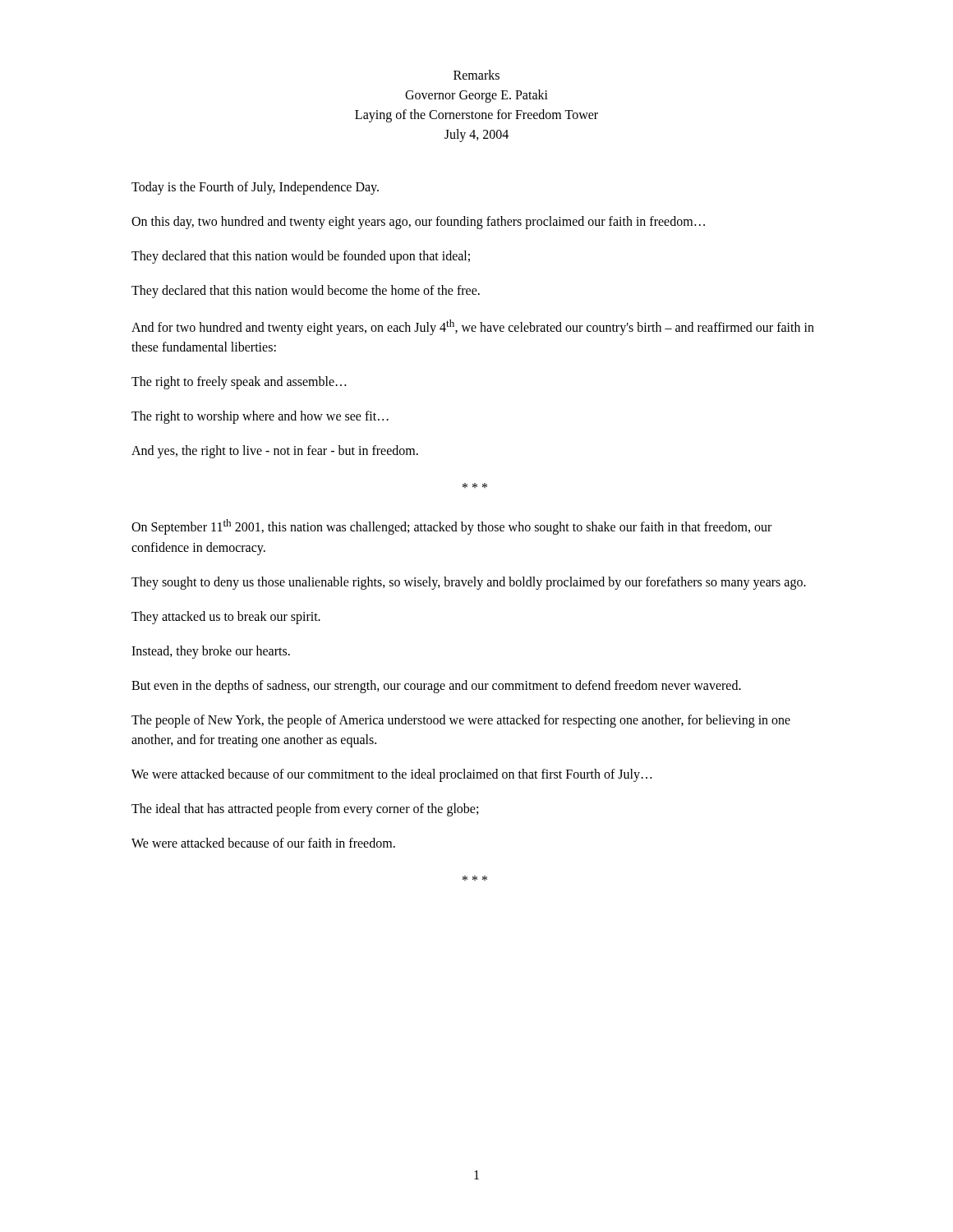Find the text block containing "The people of New York, the"
This screenshot has width=953, height=1232.
pos(461,729)
